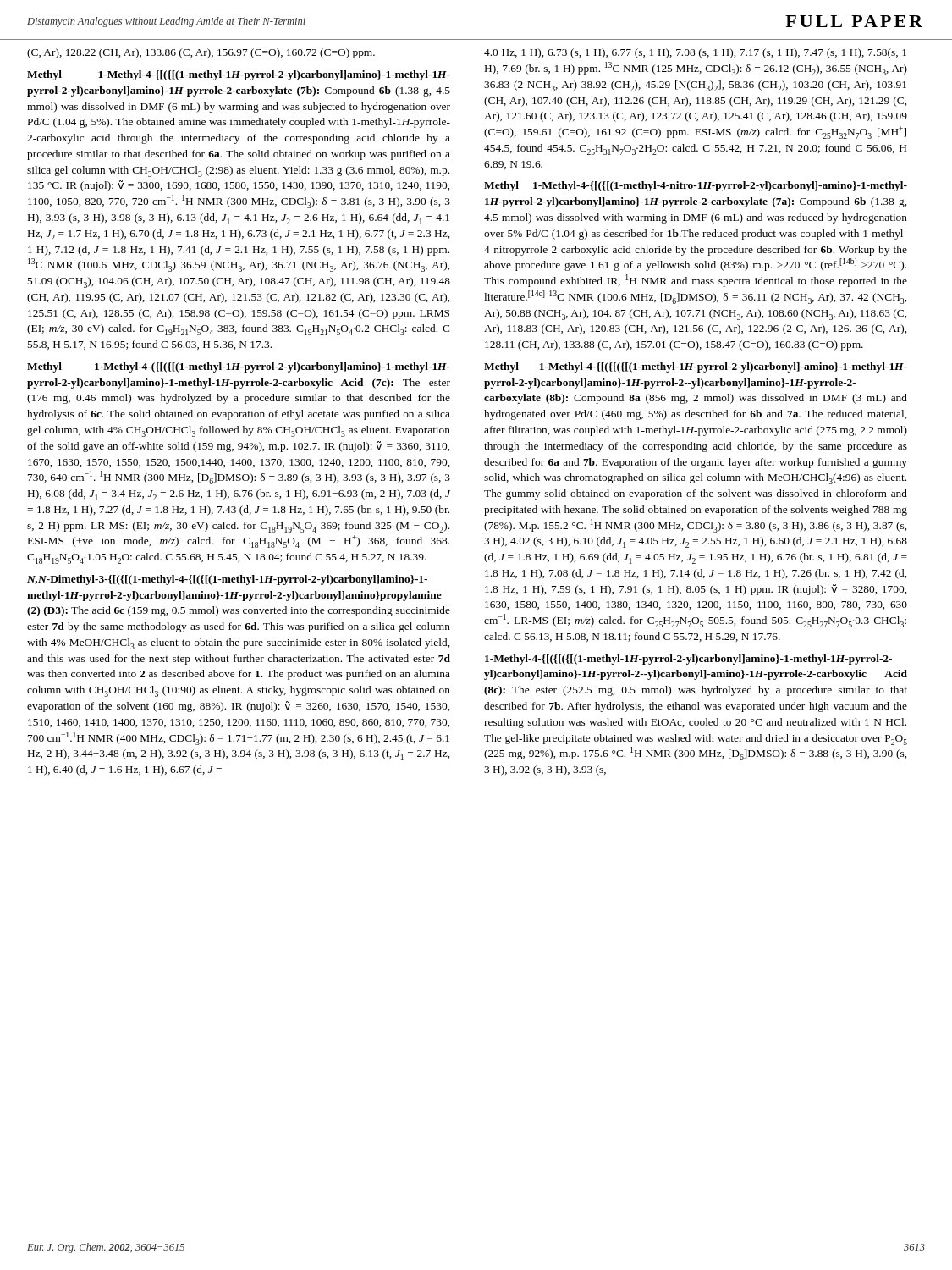The image size is (952, 1270).
Task: Select the text block starting "Methyl 1-Methyl-4-{[({[(1-methyl-1H-pyrrol-2-yl)carbonyl]amino}-1-methyl-1H-pyrrol-2-yl)carbonyl]amino}-1H-pyrrole-2-carboxylate (7b): Compound 6b"
Action: click(x=239, y=210)
